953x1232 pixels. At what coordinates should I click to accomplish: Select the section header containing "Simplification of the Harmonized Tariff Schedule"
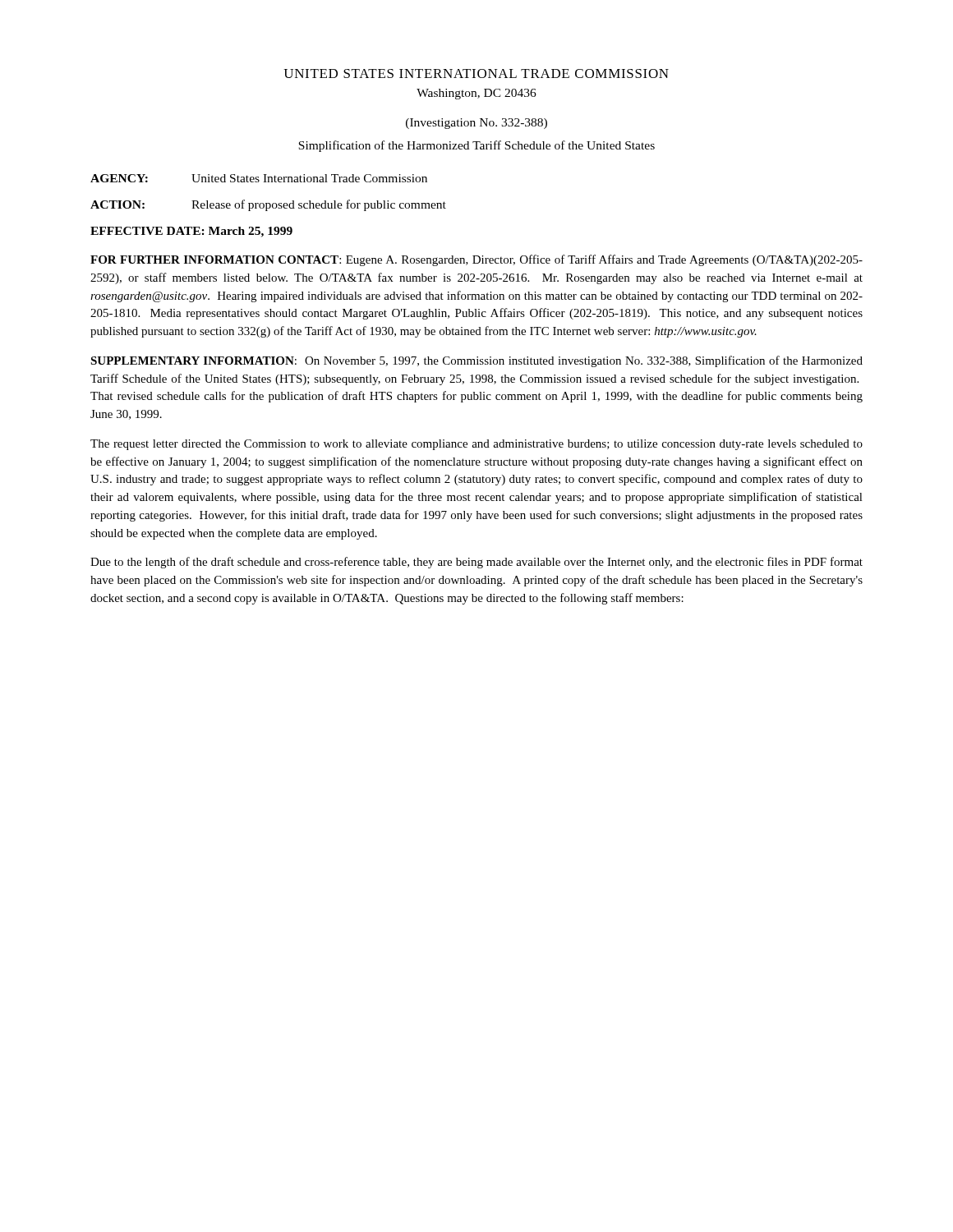coord(476,145)
